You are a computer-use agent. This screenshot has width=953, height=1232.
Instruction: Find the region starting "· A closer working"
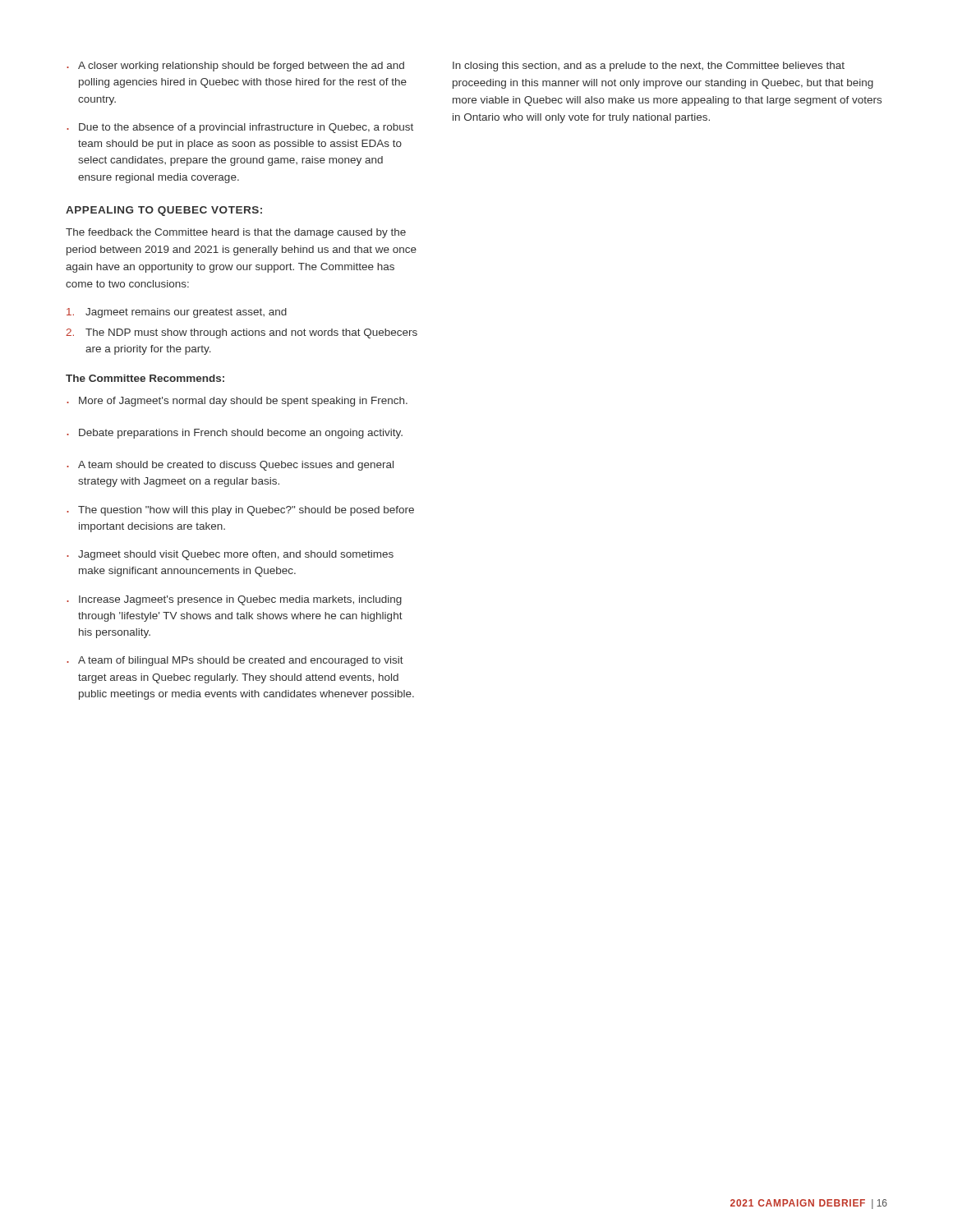pos(242,82)
